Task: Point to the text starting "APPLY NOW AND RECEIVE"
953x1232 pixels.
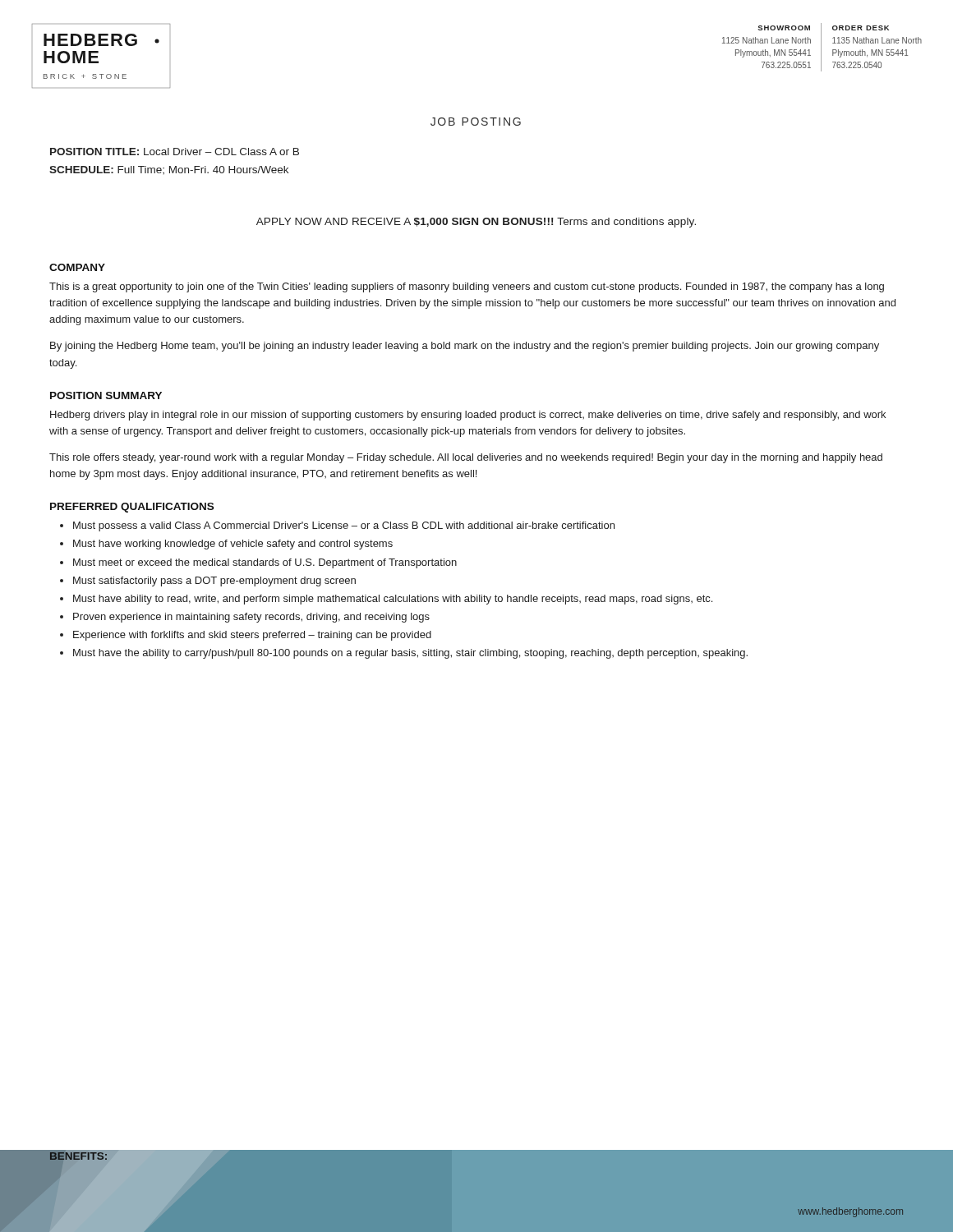Action: coord(476,221)
